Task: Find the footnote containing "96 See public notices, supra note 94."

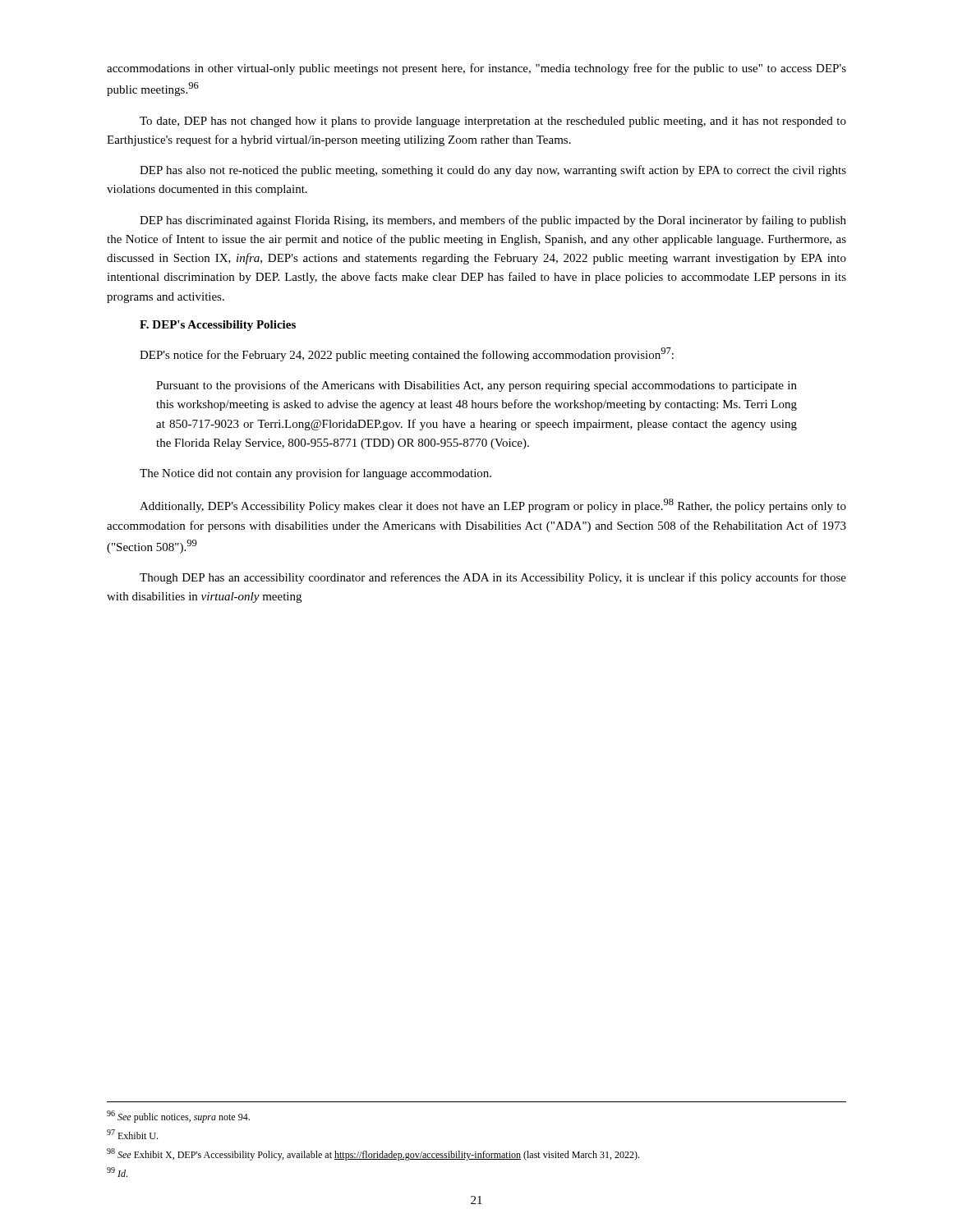Action: point(179,1116)
